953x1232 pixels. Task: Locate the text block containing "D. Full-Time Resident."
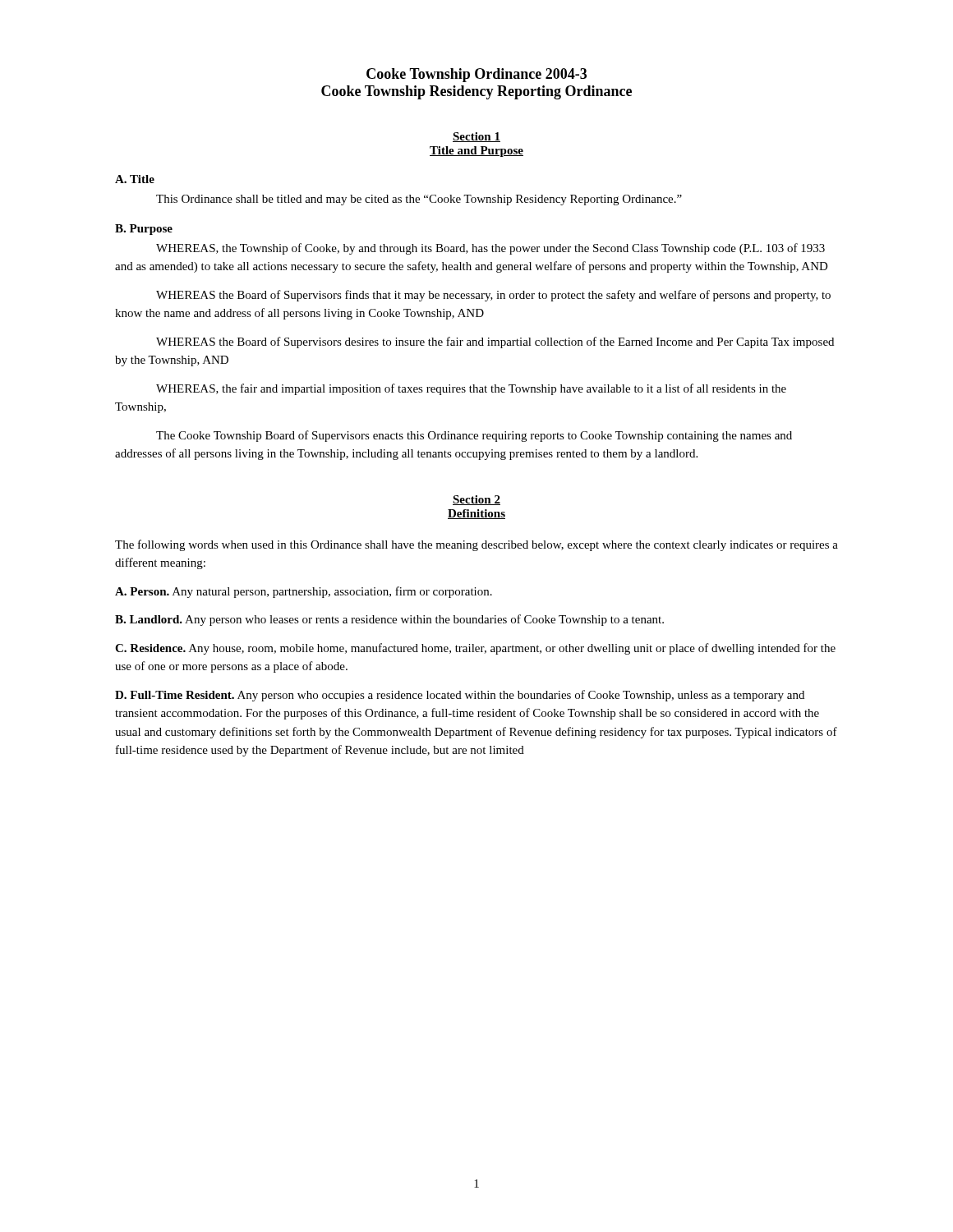pyautogui.click(x=476, y=722)
